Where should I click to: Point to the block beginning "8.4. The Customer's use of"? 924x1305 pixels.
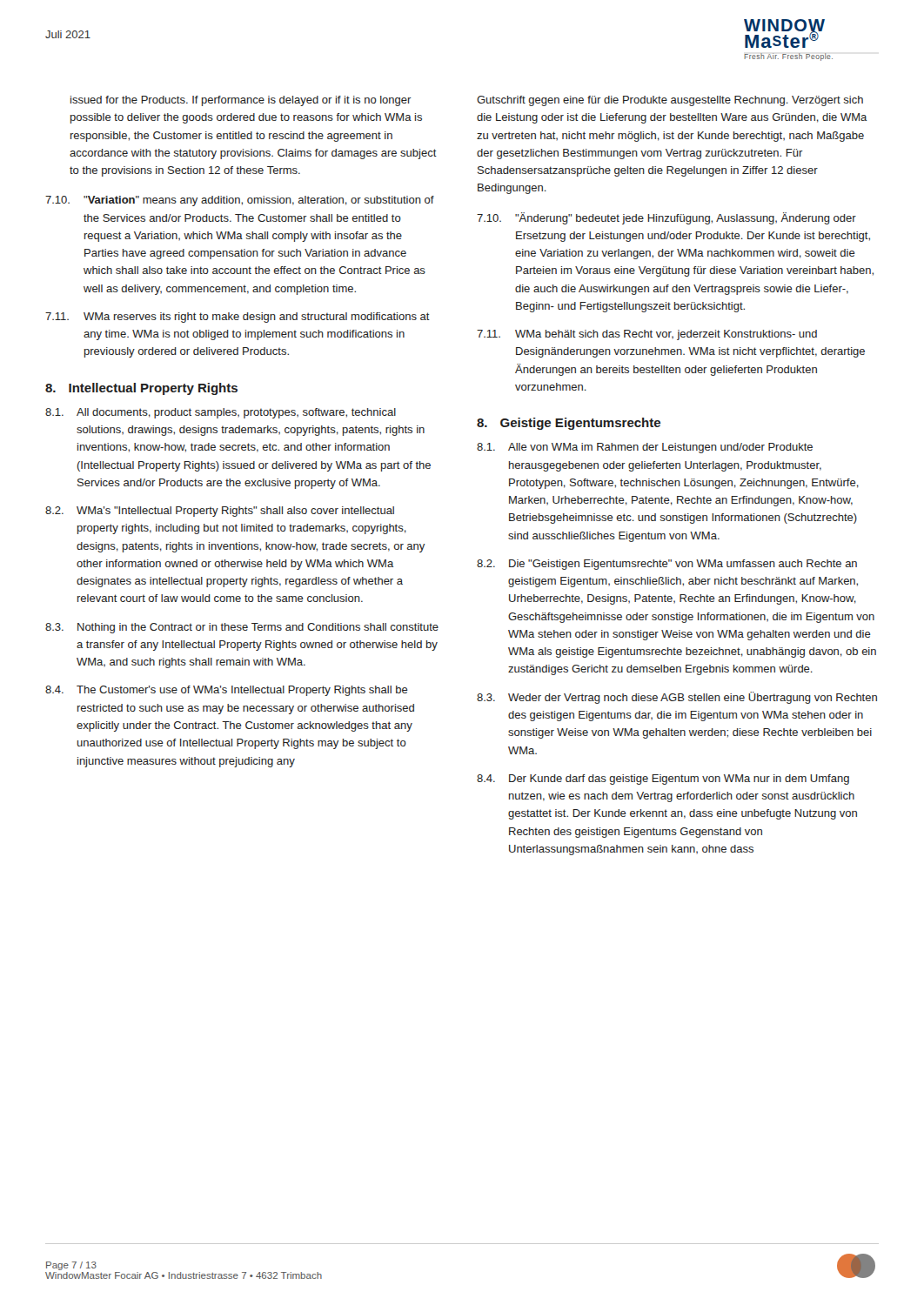tap(242, 726)
